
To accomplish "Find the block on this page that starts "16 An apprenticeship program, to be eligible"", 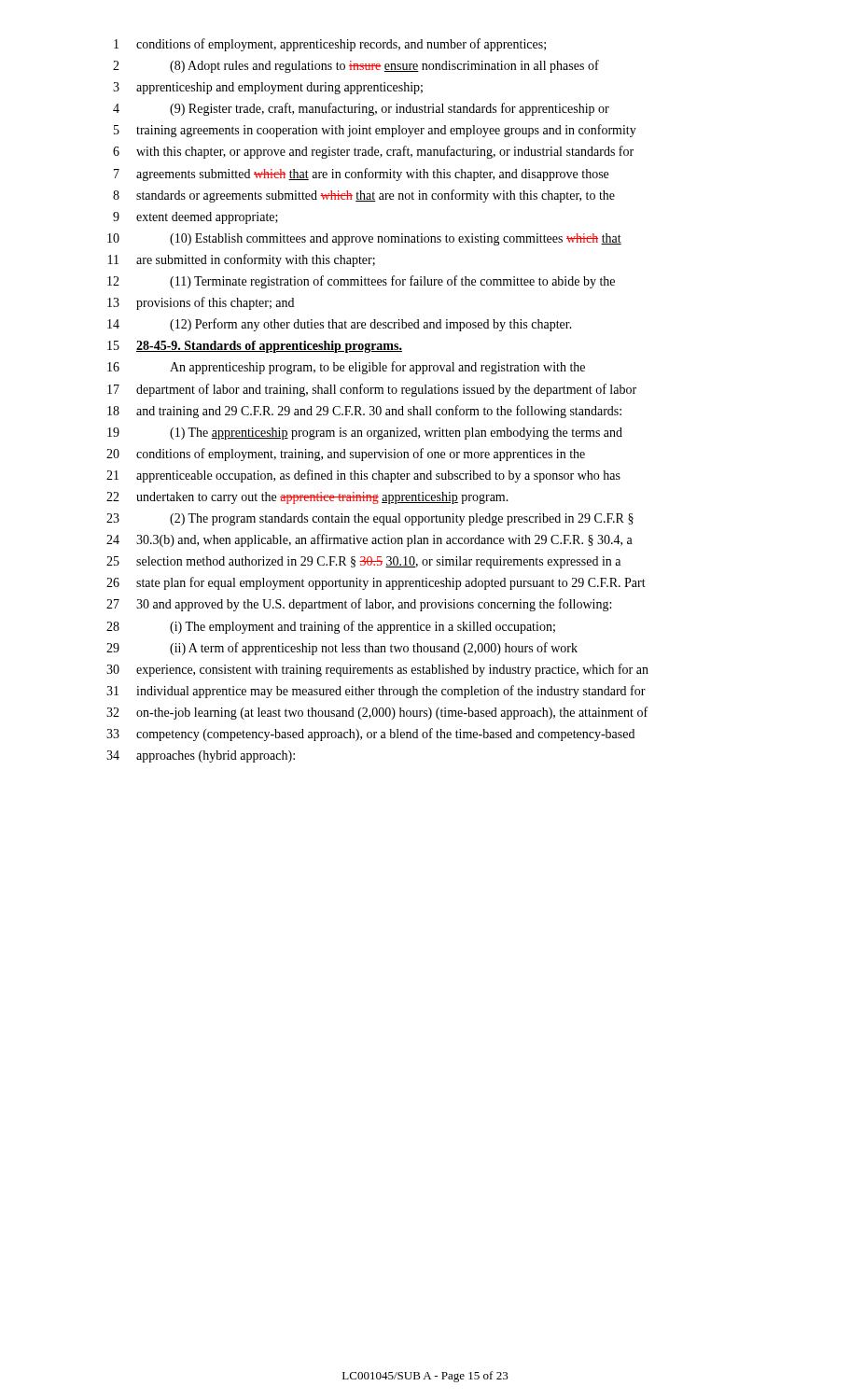I will click(x=433, y=368).
